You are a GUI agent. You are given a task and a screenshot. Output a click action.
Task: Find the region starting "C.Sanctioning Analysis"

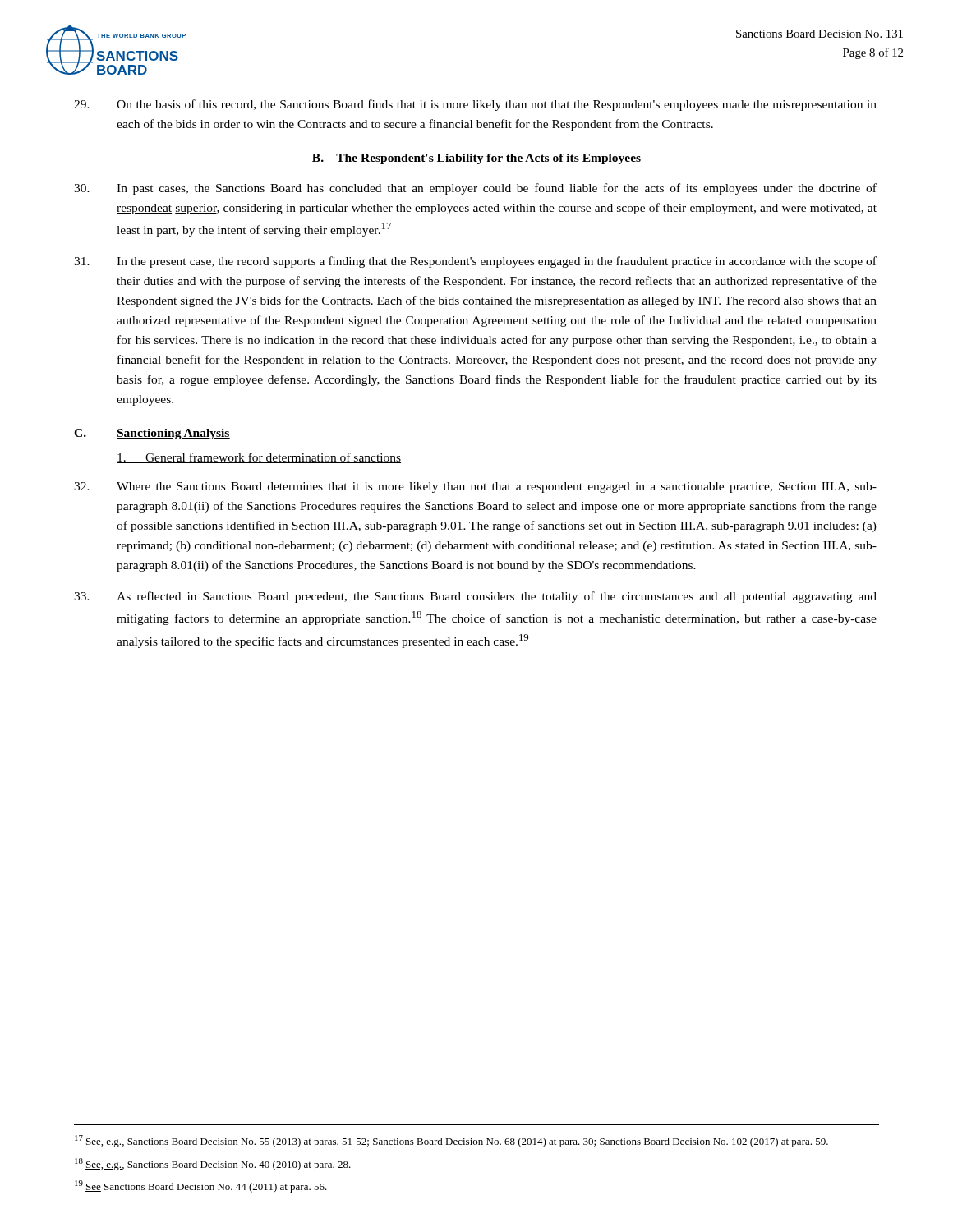click(152, 433)
